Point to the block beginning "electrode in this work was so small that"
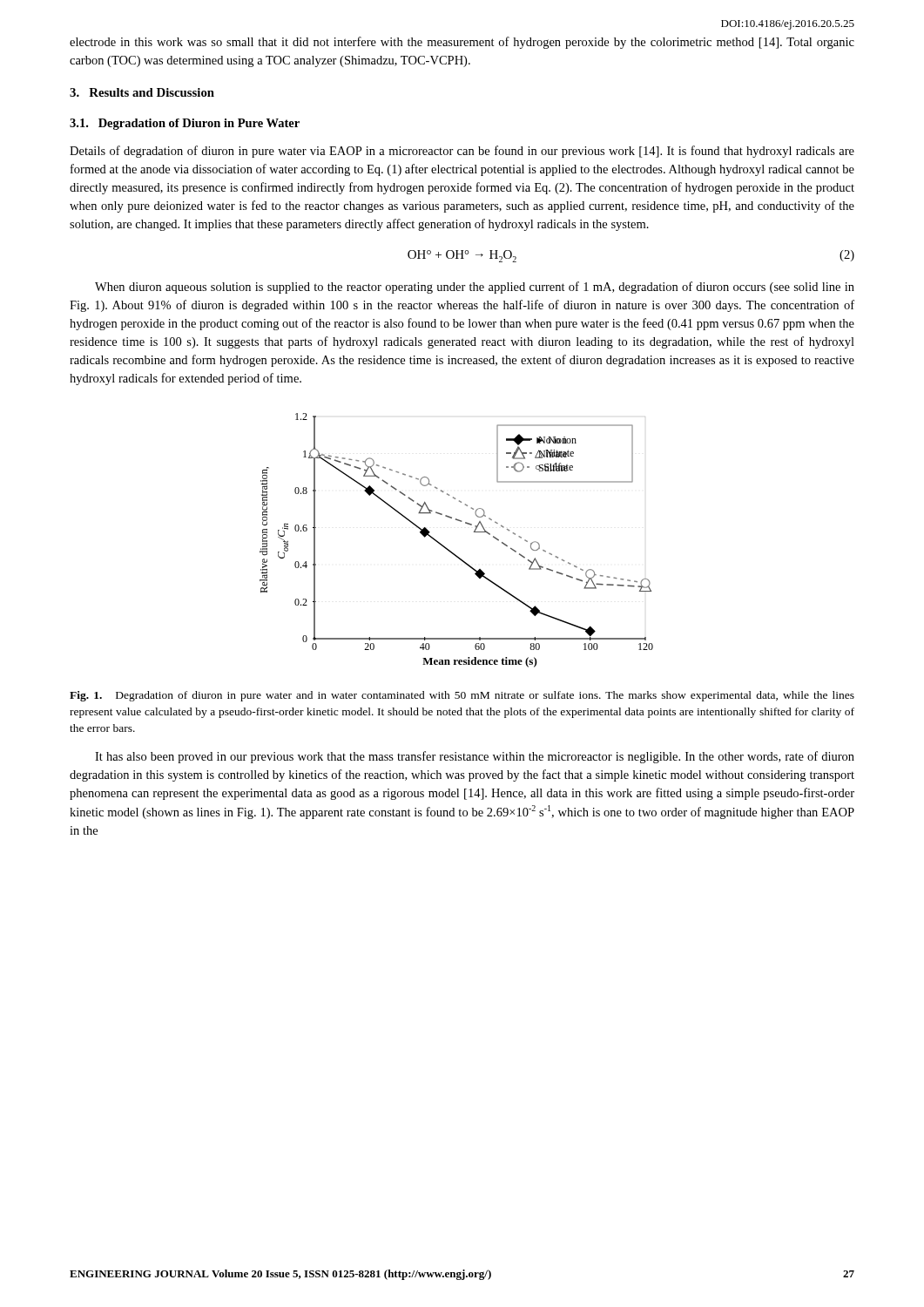Viewport: 924px width, 1307px height. click(462, 51)
